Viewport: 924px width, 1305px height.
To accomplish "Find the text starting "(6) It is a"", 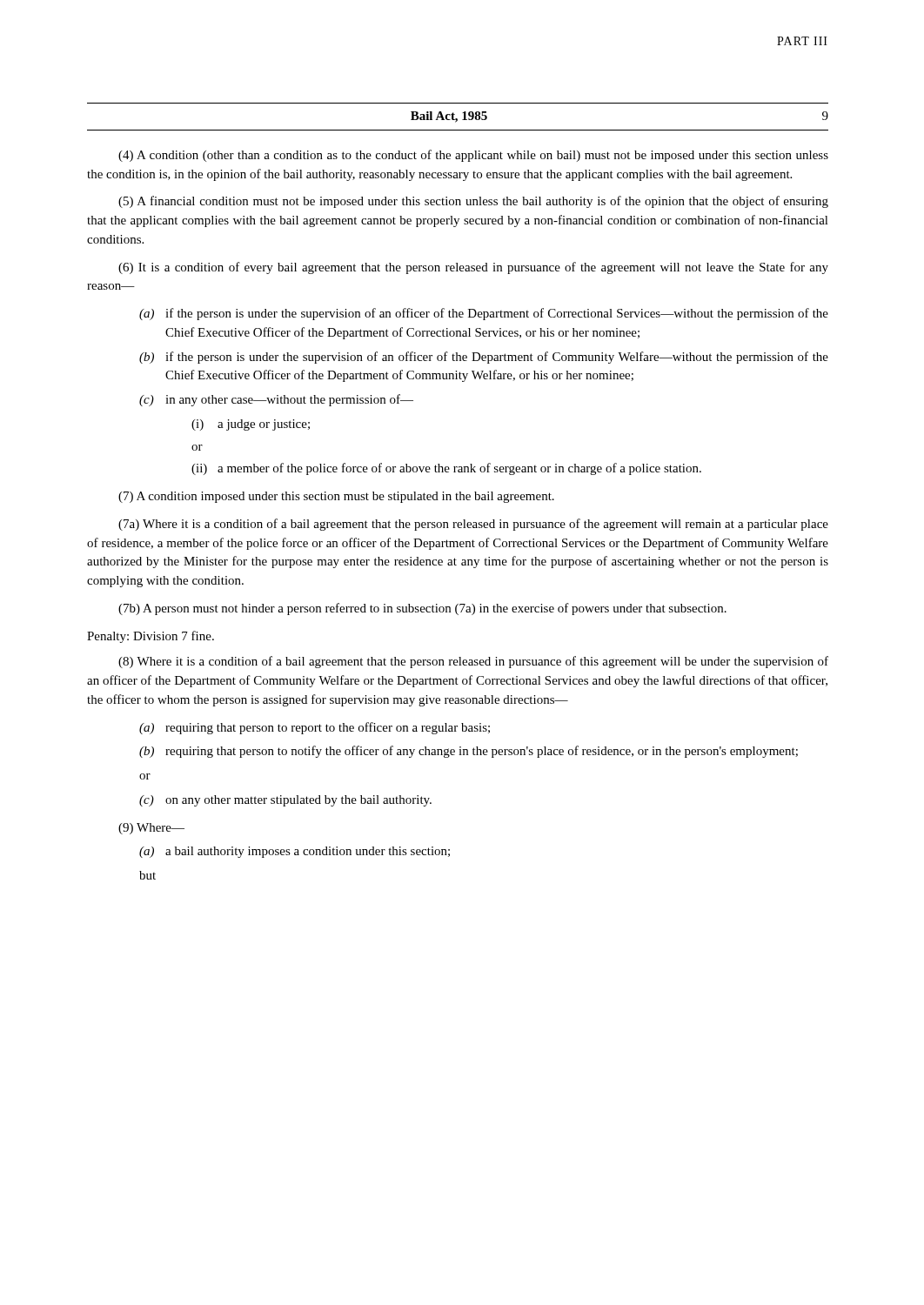I will [458, 276].
